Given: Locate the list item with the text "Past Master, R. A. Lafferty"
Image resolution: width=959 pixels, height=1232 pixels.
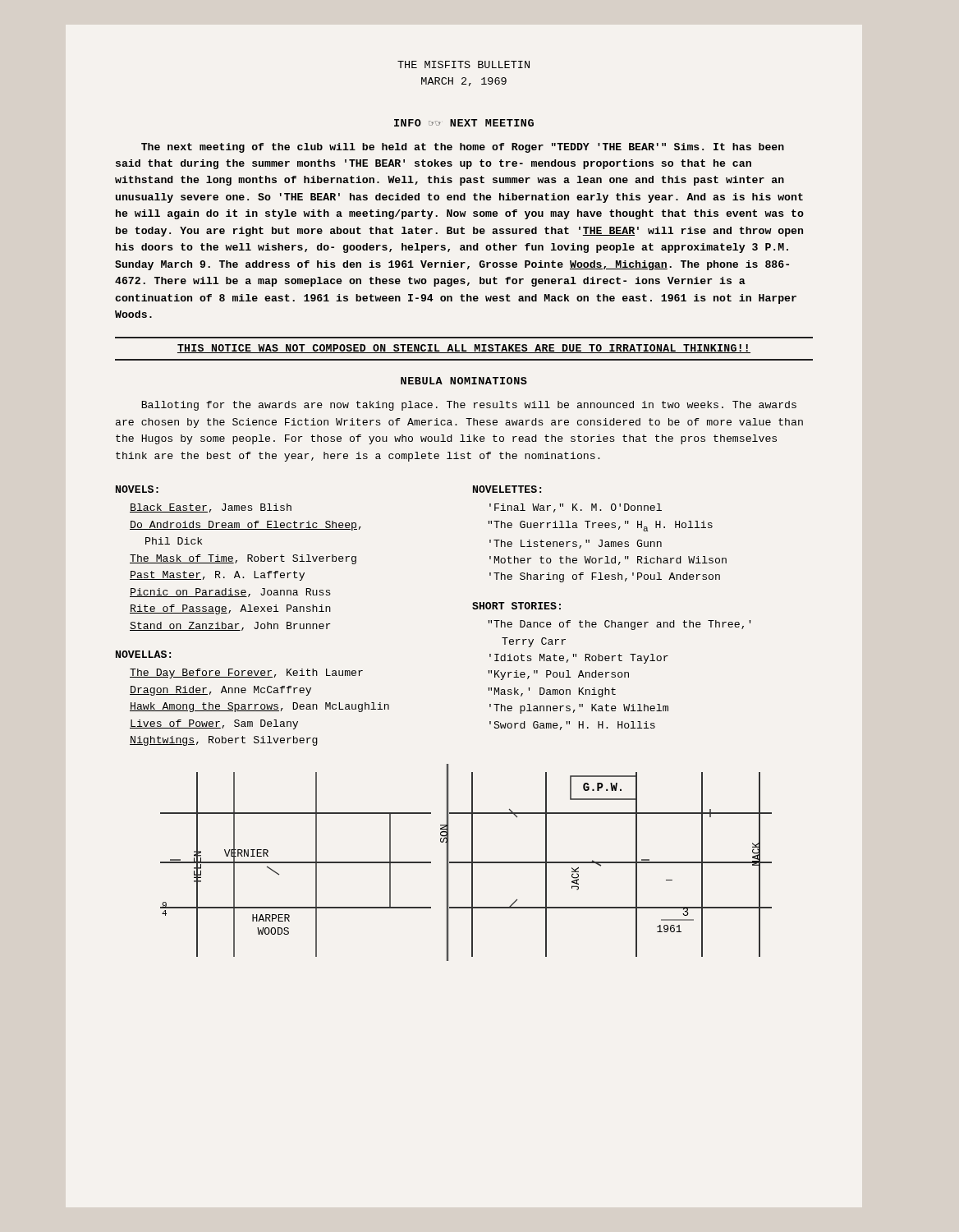Looking at the screenshot, I should point(217,576).
